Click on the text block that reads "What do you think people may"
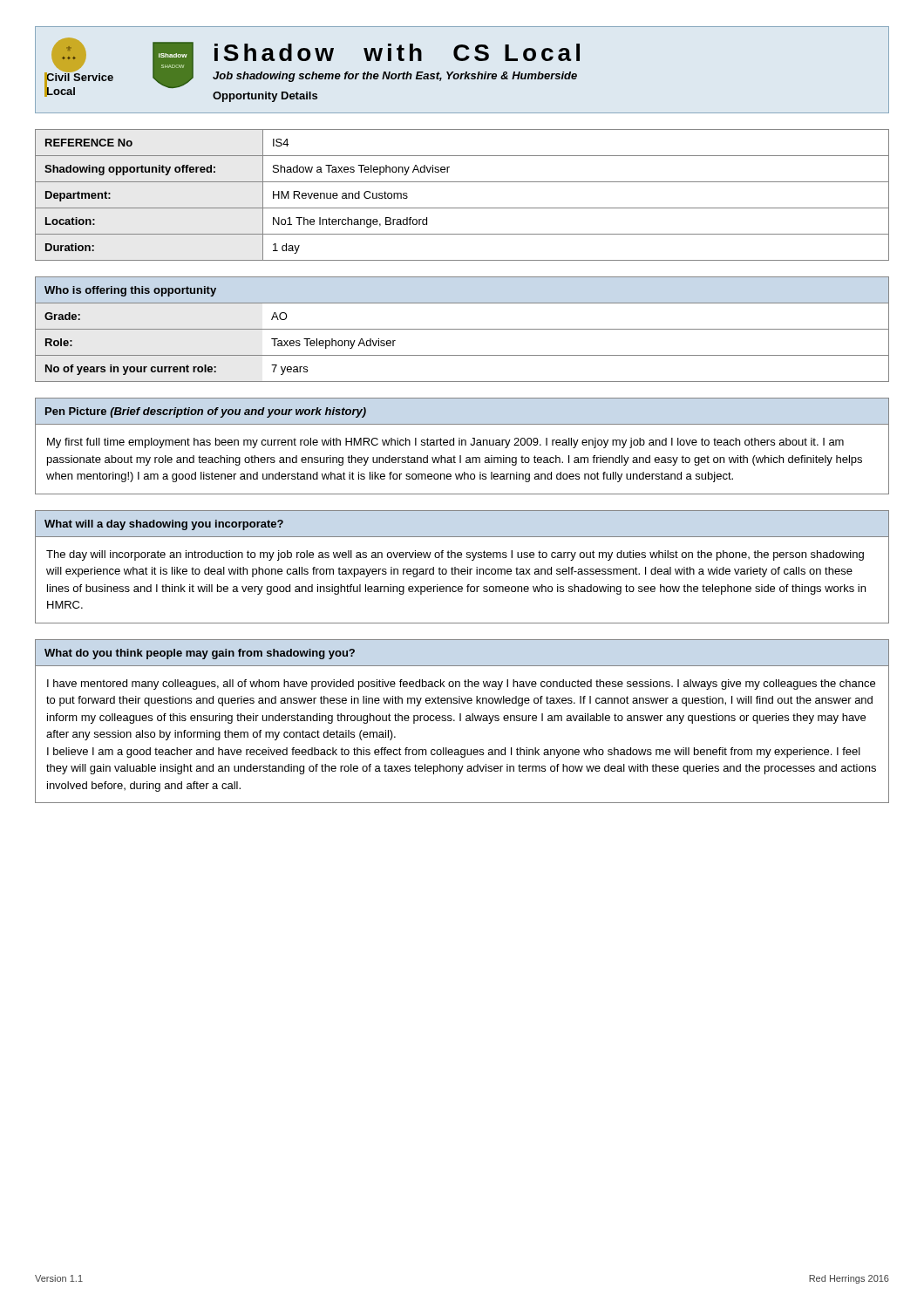The height and width of the screenshot is (1308, 924). [462, 721]
